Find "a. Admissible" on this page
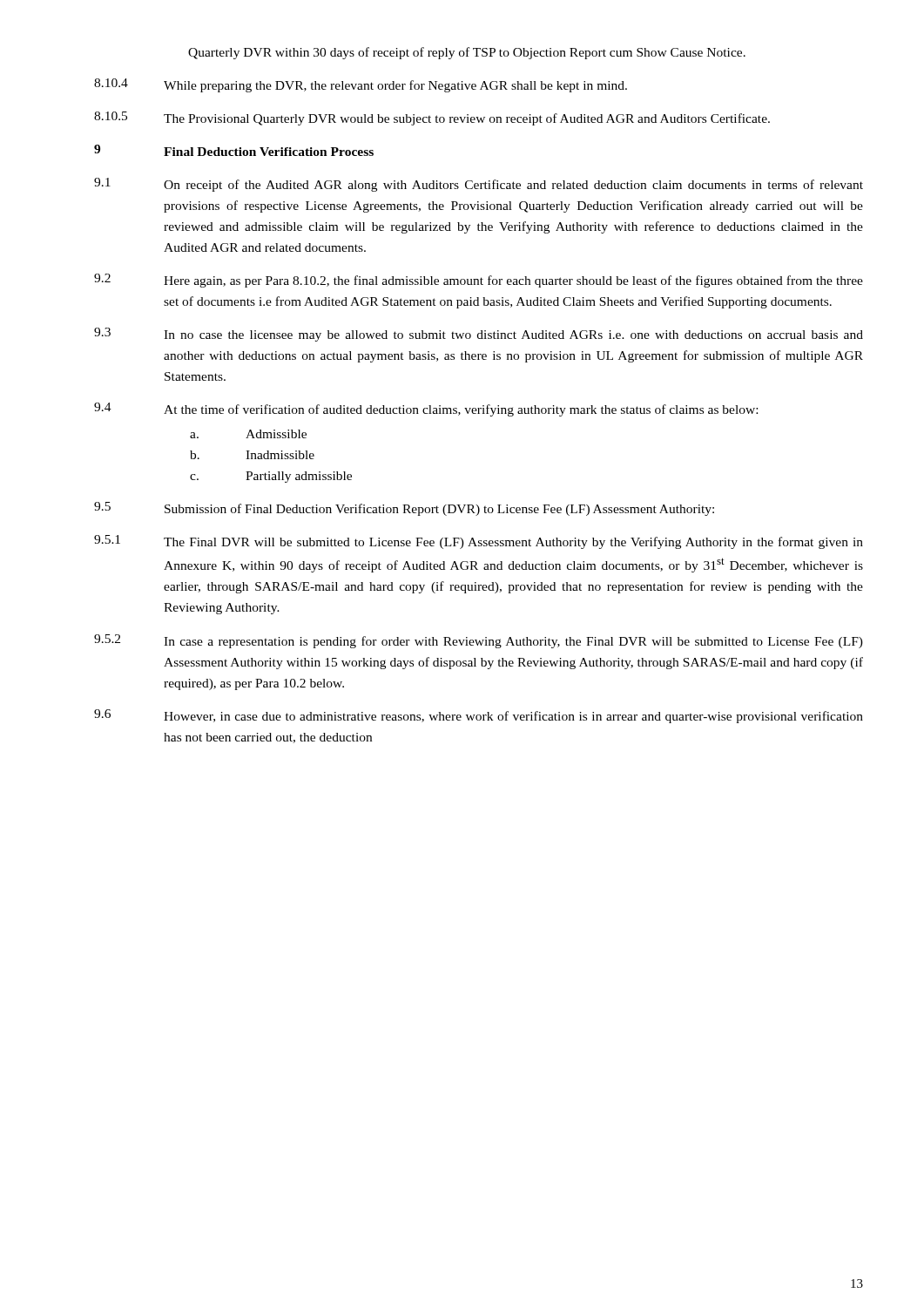The width and height of the screenshot is (924, 1307). 248,434
